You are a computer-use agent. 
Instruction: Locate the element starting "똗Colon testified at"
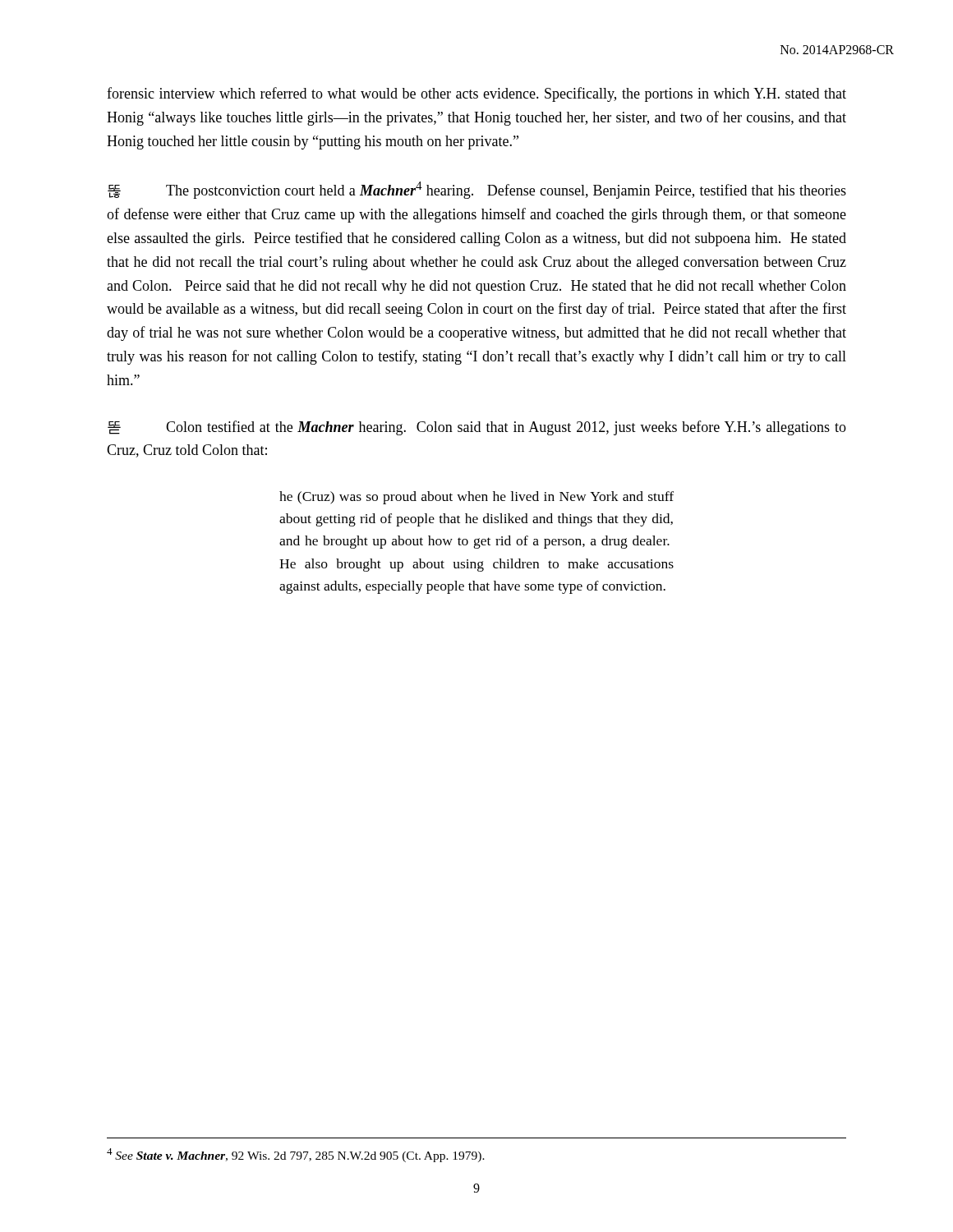click(476, 439)
